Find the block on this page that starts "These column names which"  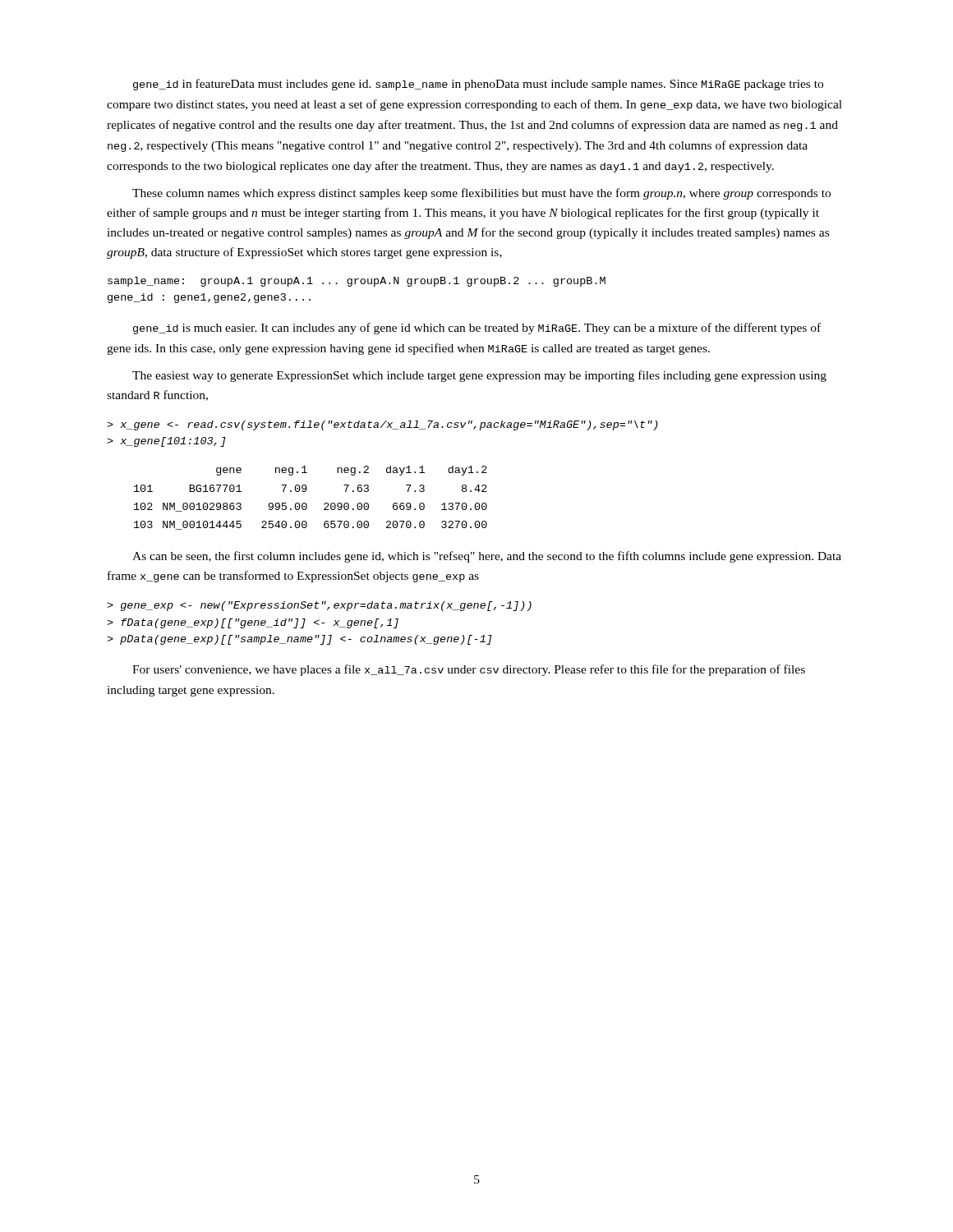point(476,222)
